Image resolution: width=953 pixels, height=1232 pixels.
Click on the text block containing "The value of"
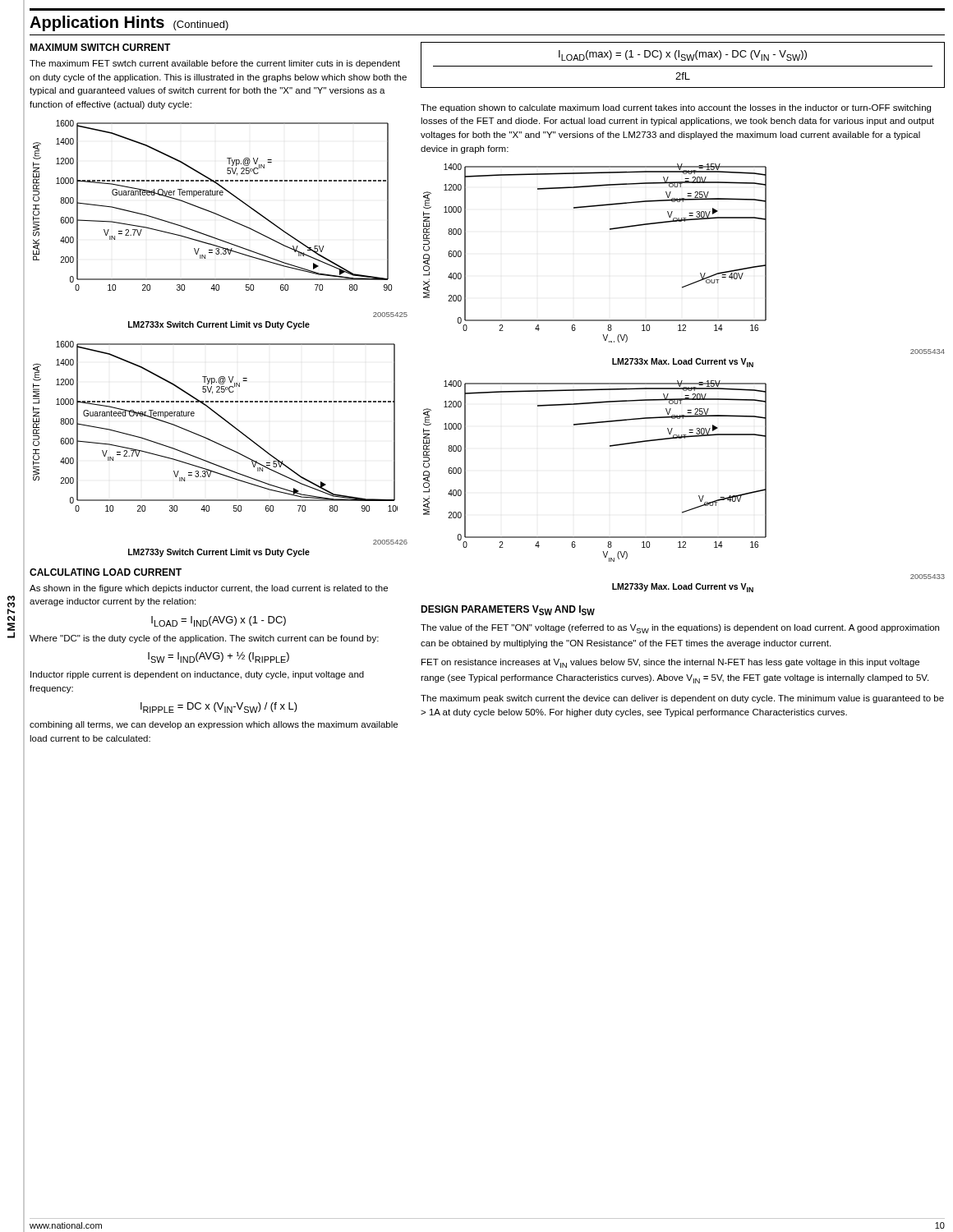pos(680,635)
